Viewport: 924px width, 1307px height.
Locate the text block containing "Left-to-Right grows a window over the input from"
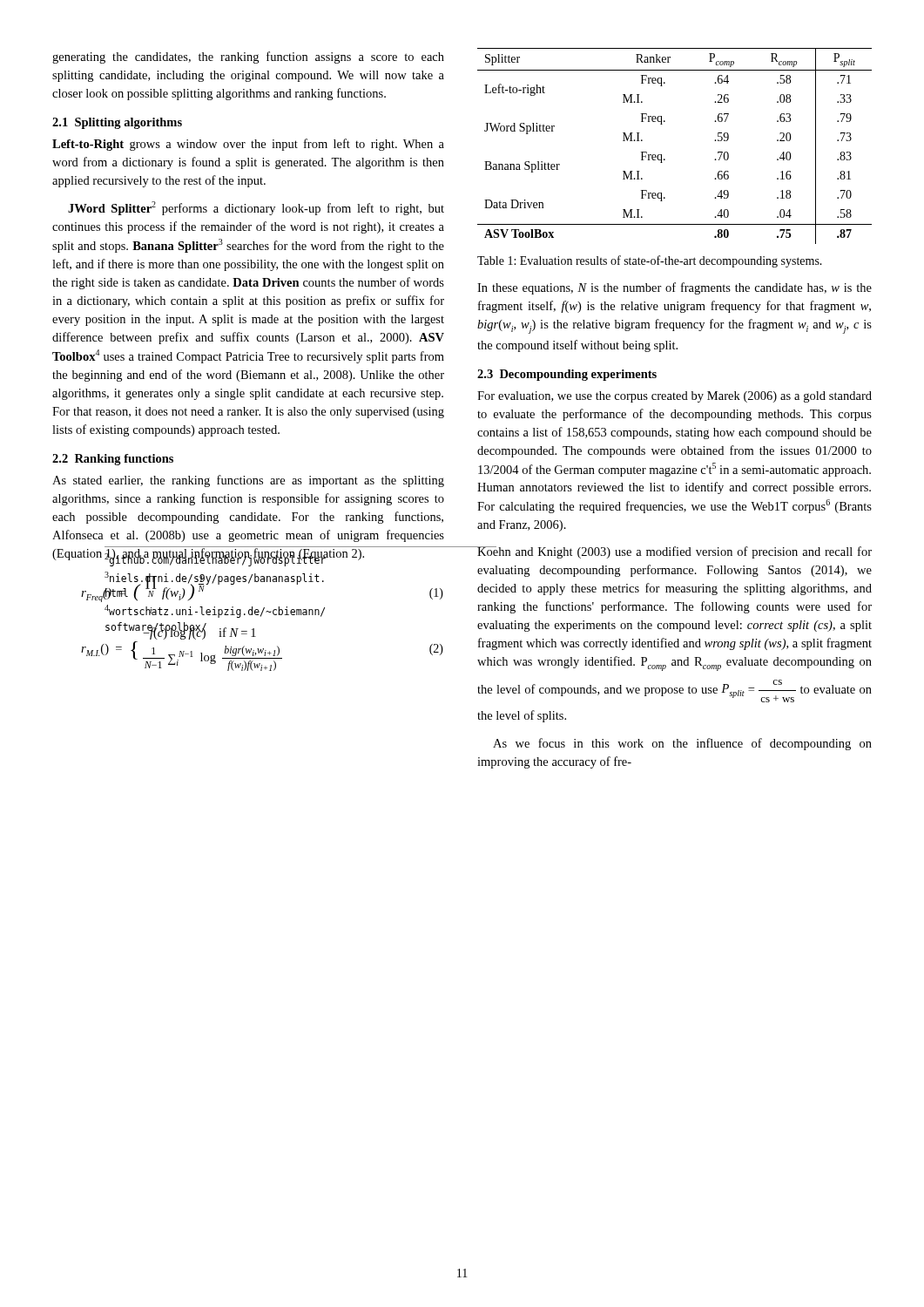248,287
